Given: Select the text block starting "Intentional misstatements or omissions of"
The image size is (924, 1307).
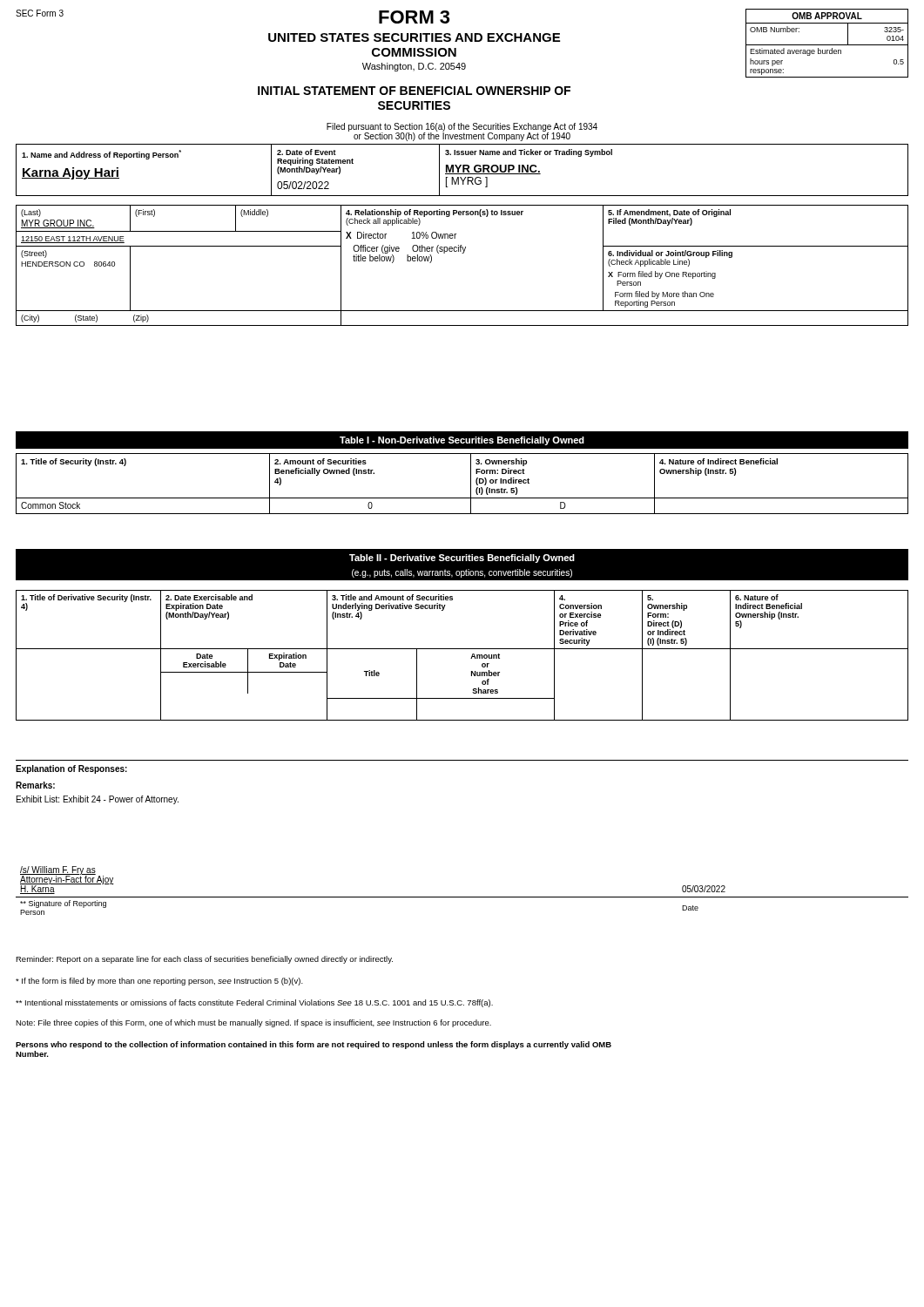Looking at the screenshot, I should pos(254,1002).
